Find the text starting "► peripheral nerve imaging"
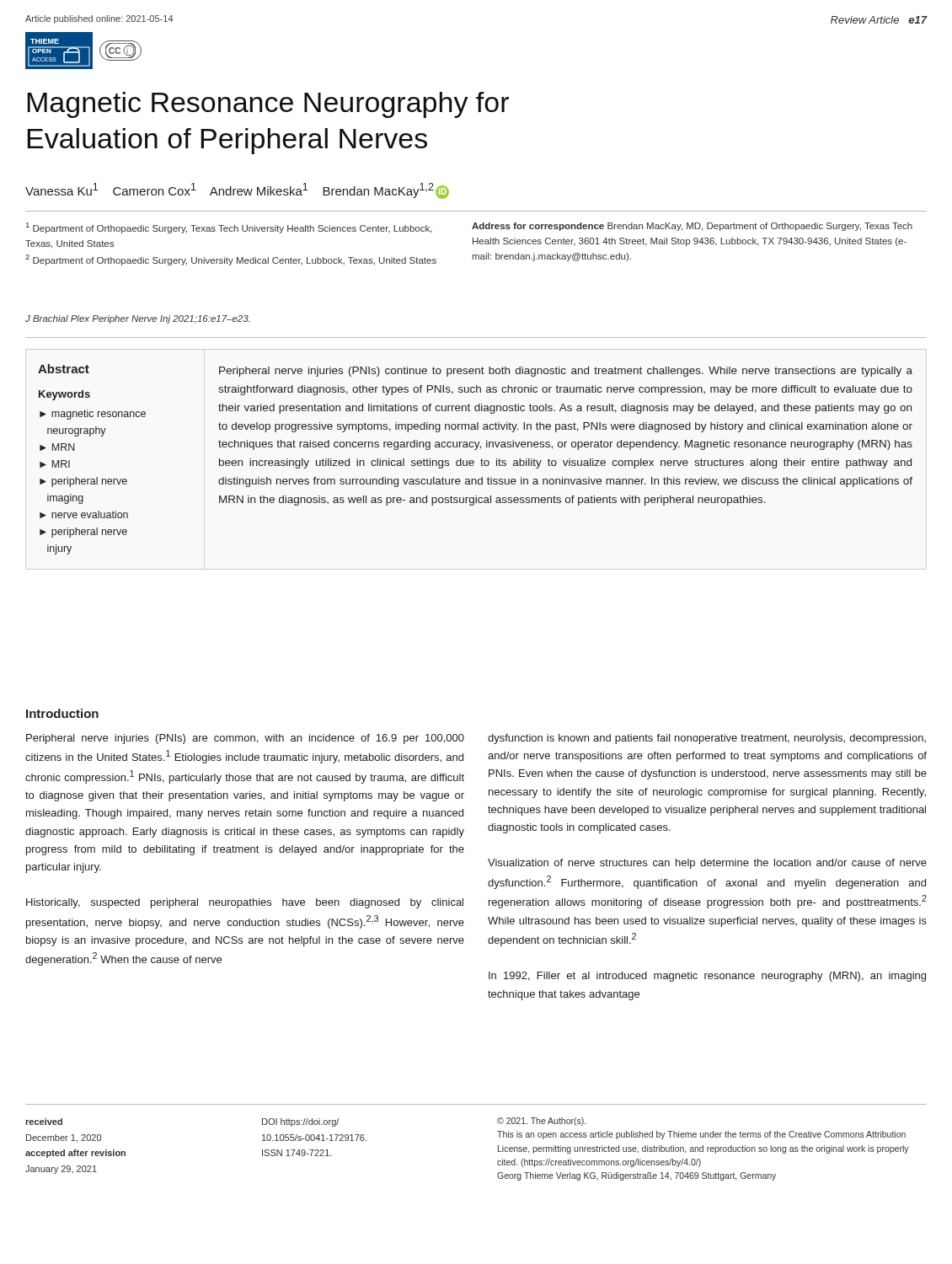The height and width of the screenshot is (1264, 952). point(83,490)
